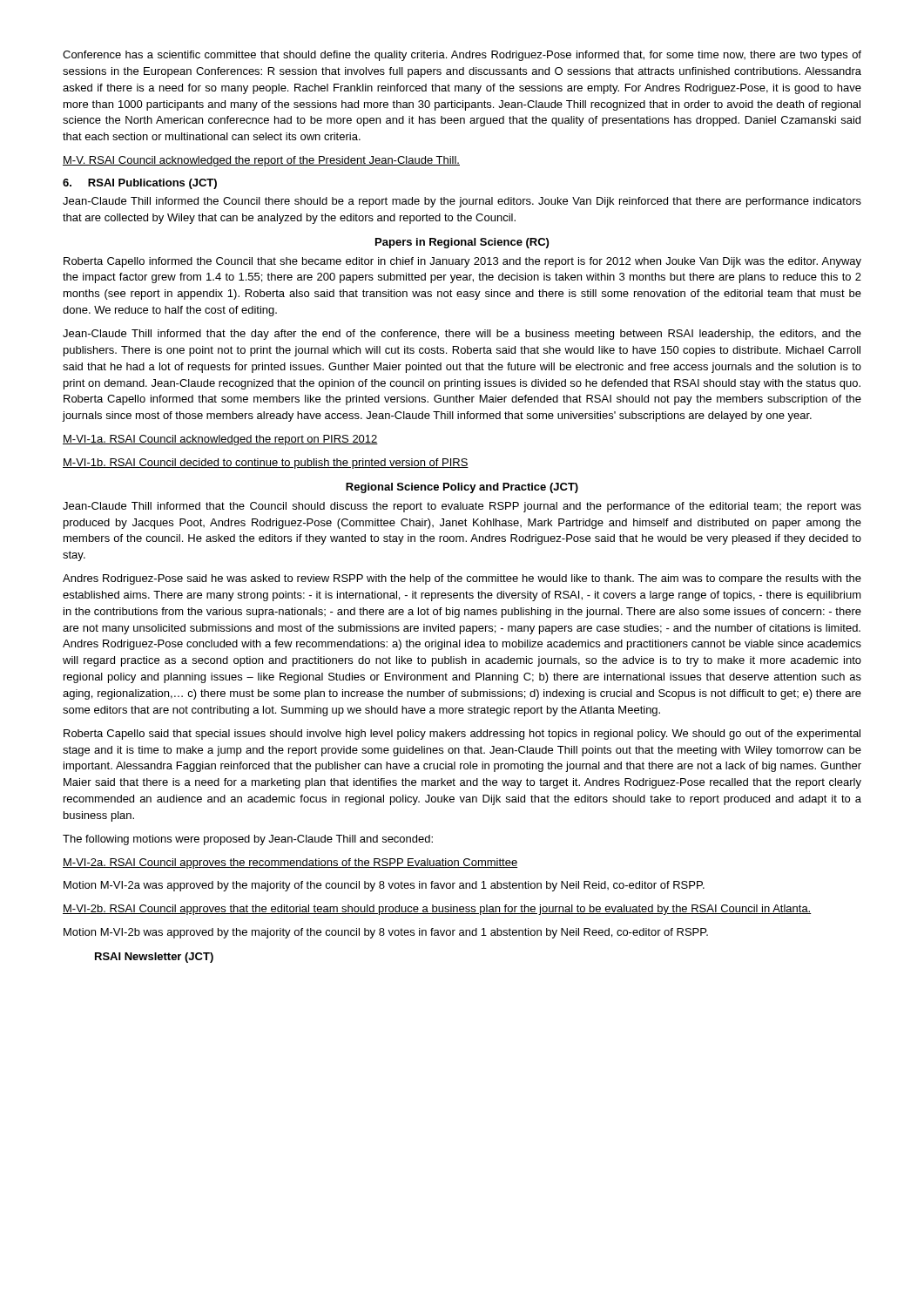Select the element starting "Conference has a scientific committee"

click(462, 96)
